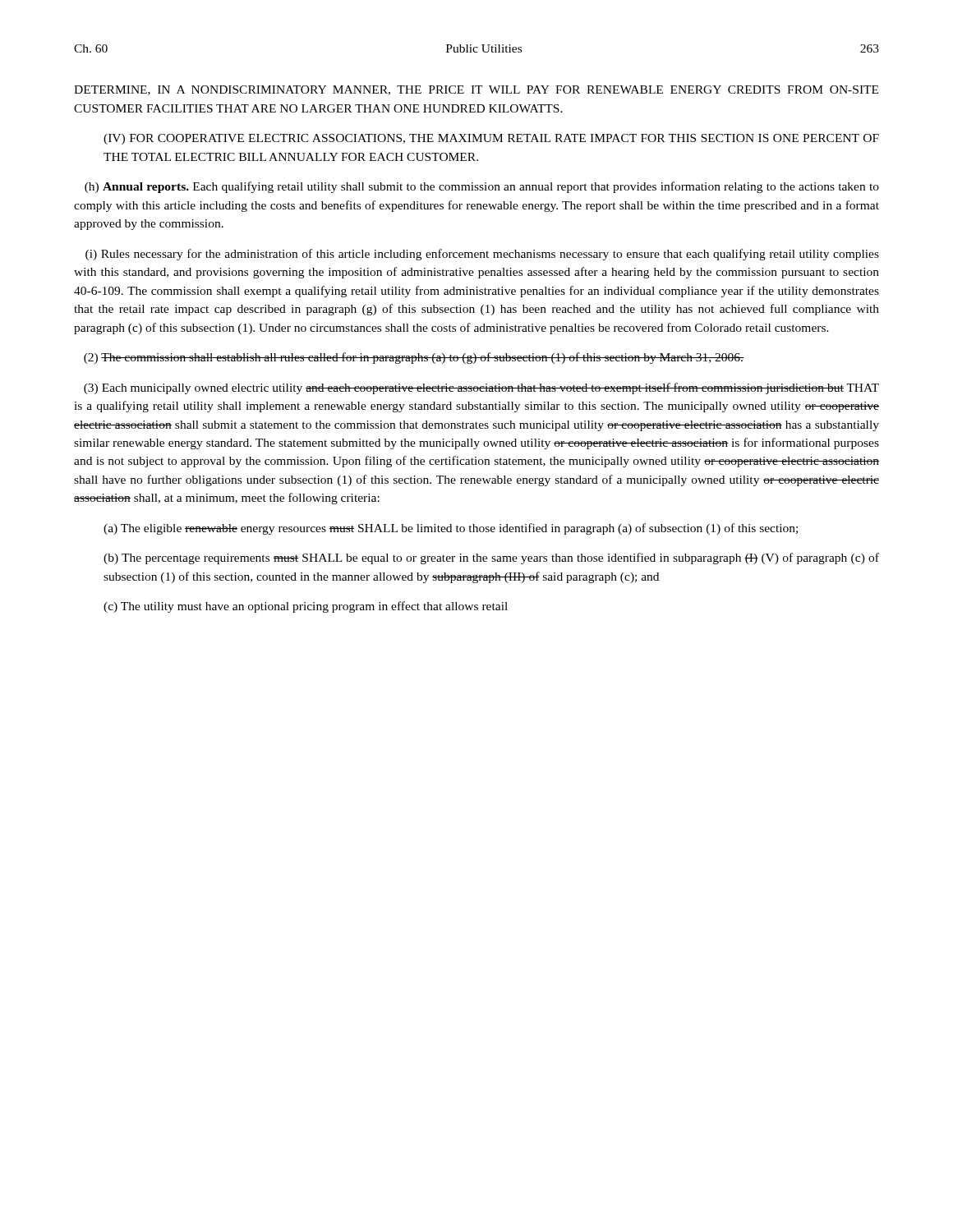Find the region starting "(IV) FOR COOPERATIVE"

pos(491,148)
